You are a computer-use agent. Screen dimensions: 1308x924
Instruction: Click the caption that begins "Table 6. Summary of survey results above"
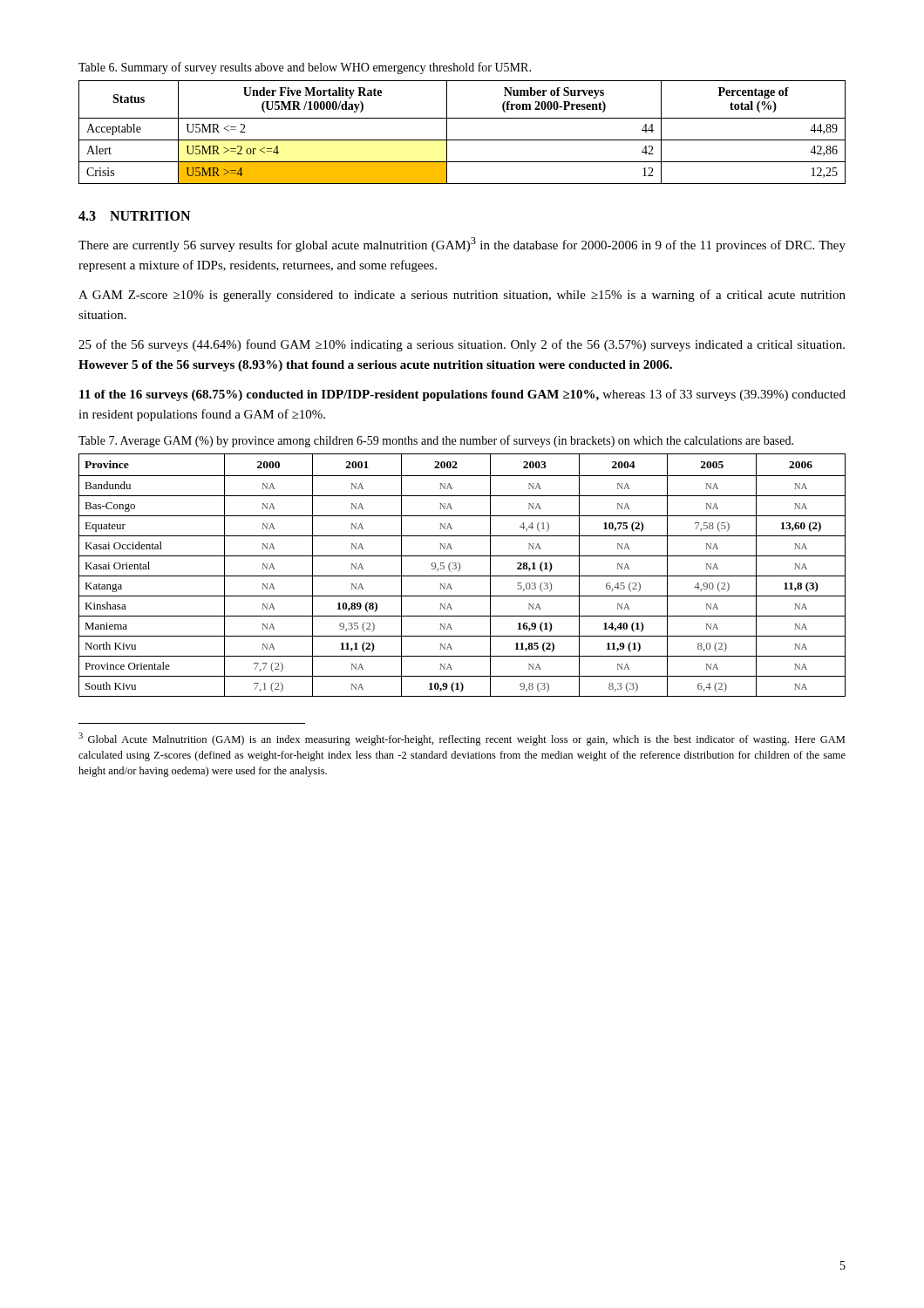click(x=305, y=68)
